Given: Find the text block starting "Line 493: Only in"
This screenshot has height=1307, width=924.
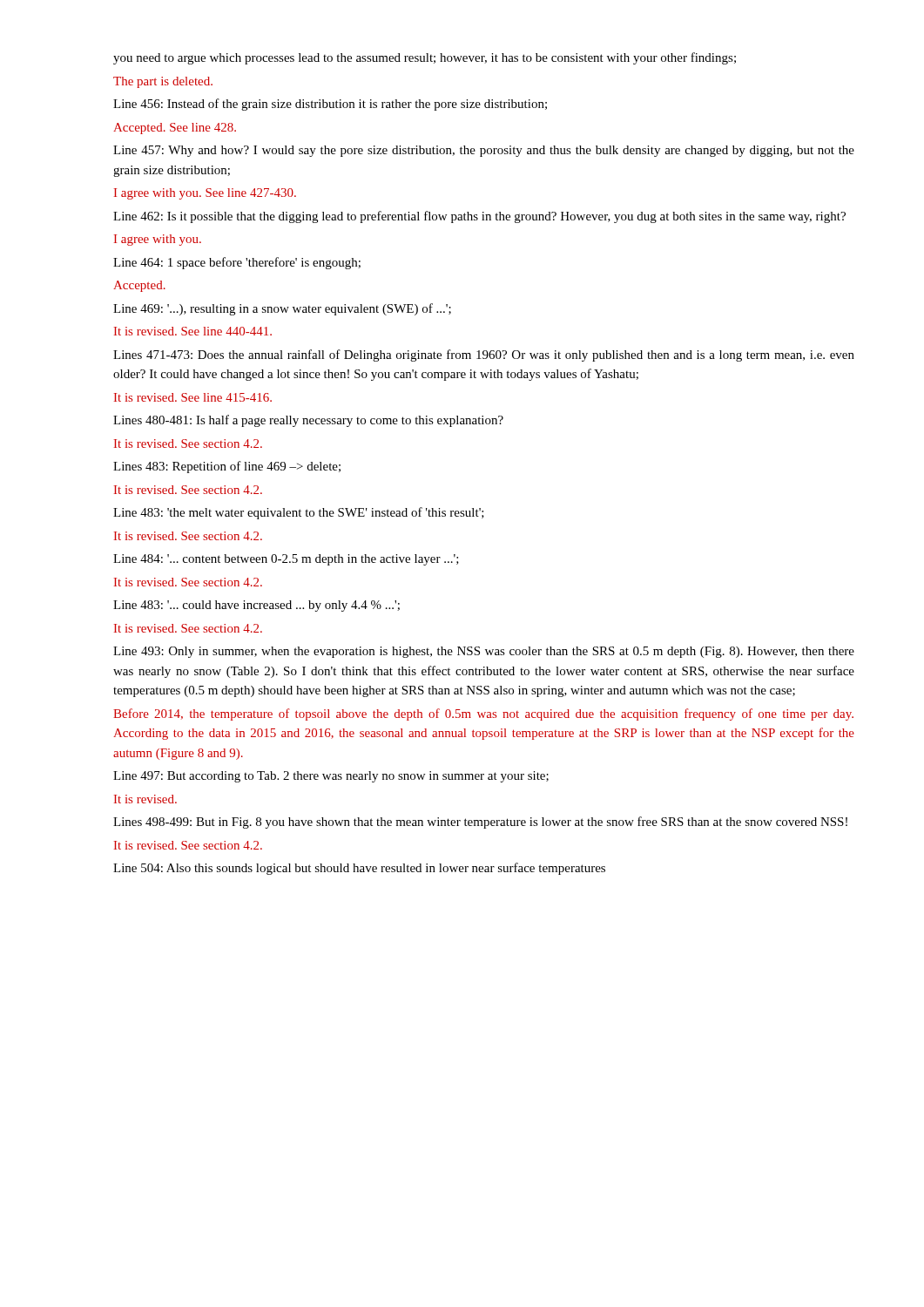Looking at the screenshot, I should pos(484,671).
